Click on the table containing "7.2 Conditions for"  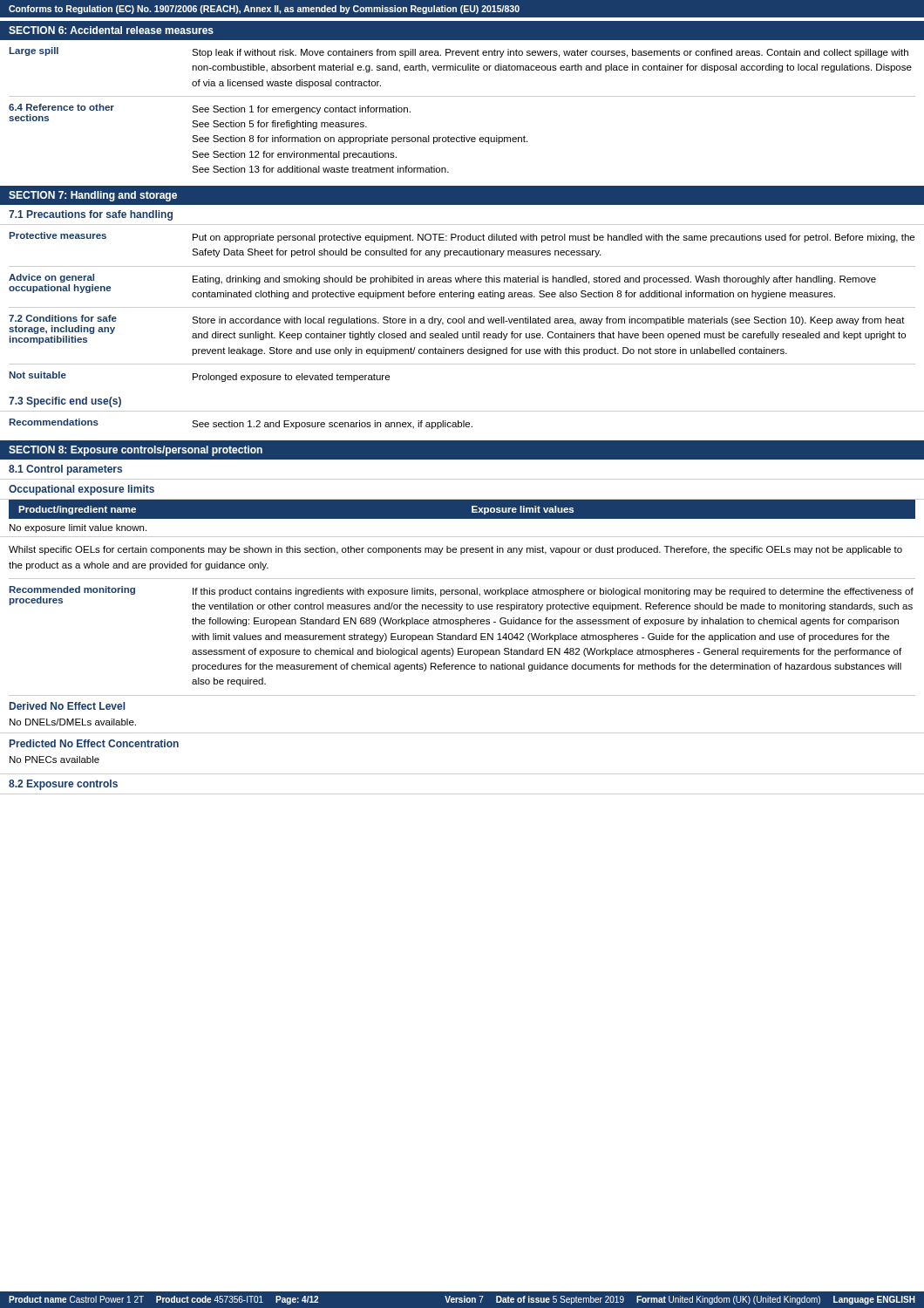(x=462, y=307)
